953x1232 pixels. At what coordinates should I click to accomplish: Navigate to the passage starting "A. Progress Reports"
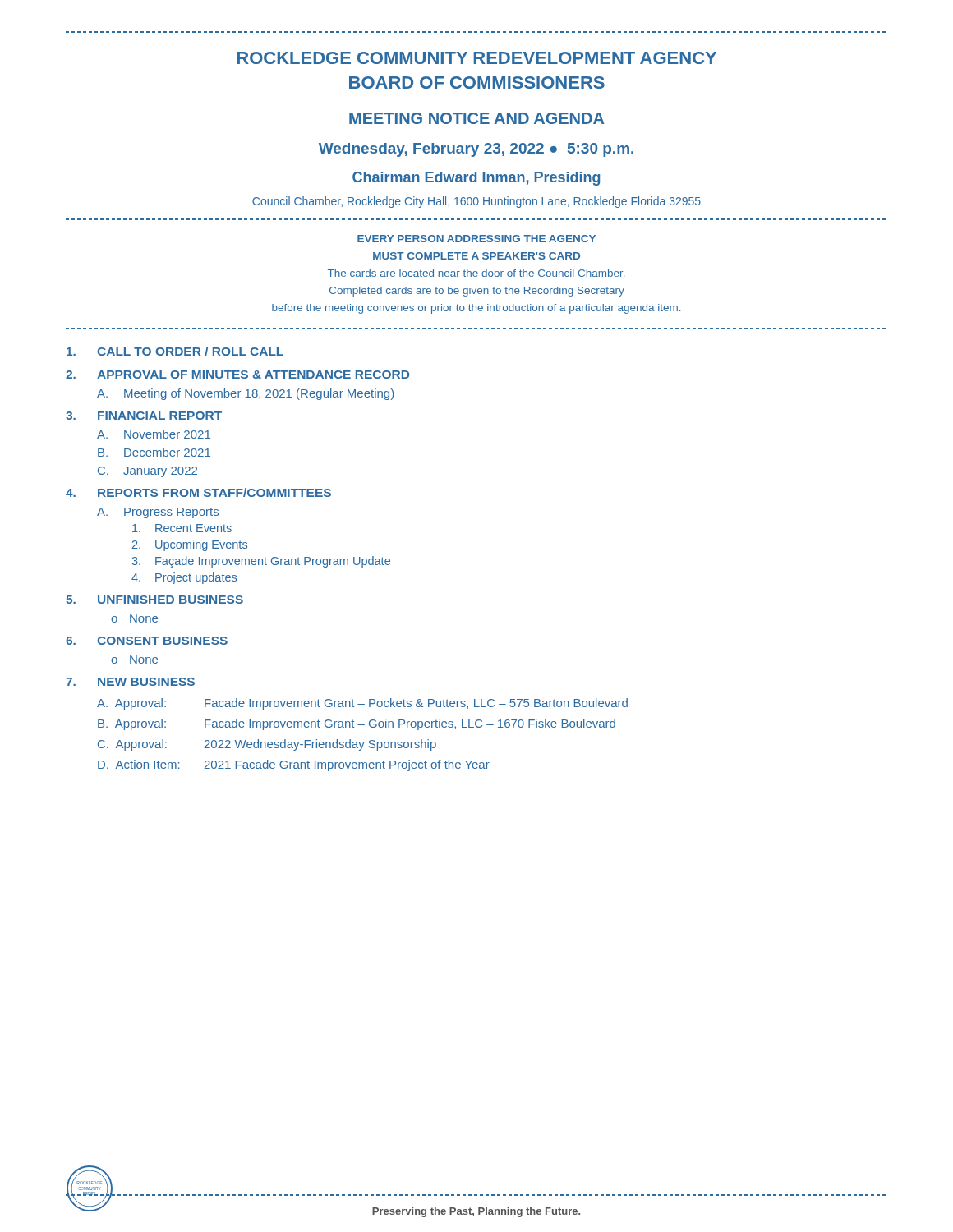point(158,511)
